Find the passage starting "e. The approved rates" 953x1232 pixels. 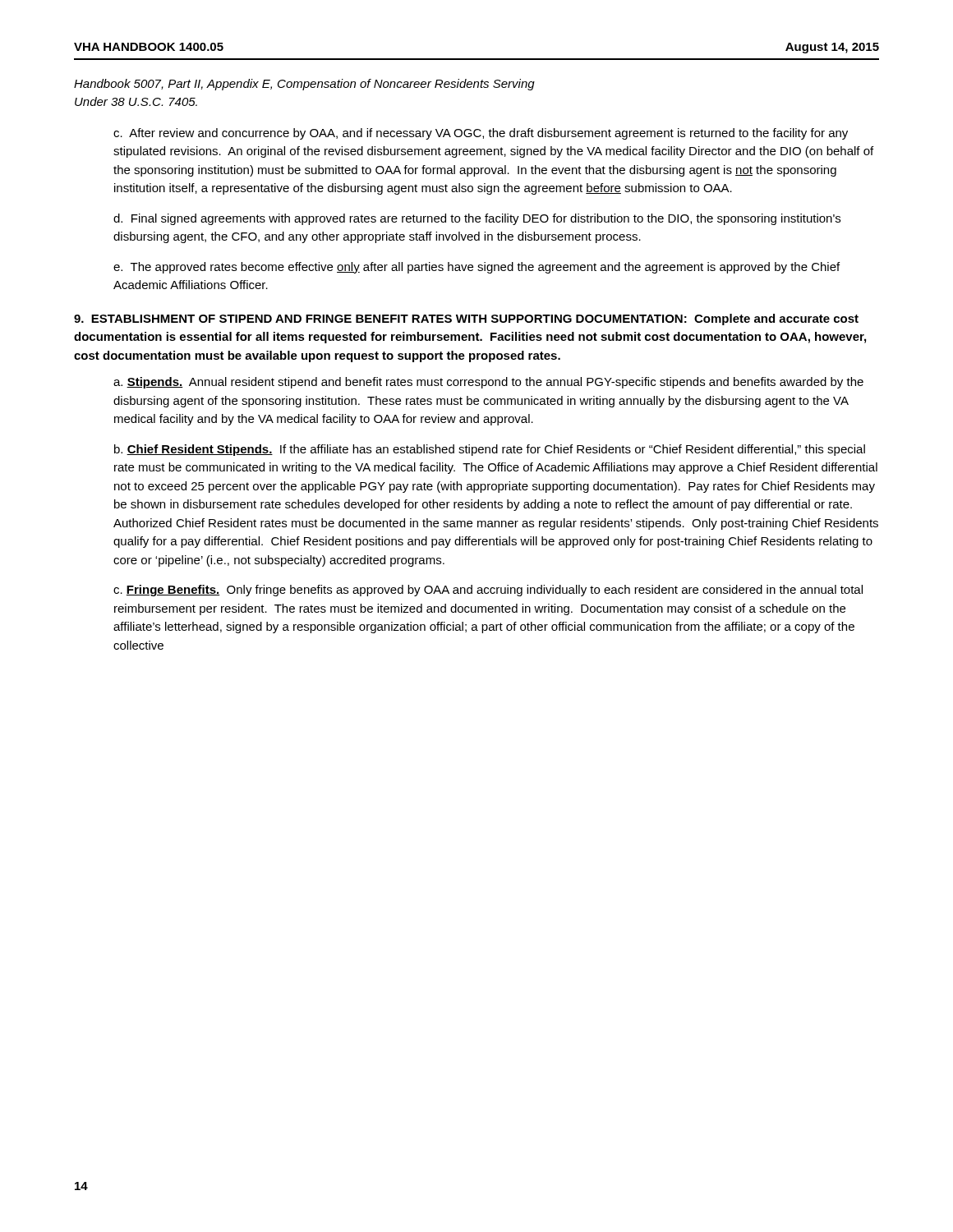tap(477, 275)
